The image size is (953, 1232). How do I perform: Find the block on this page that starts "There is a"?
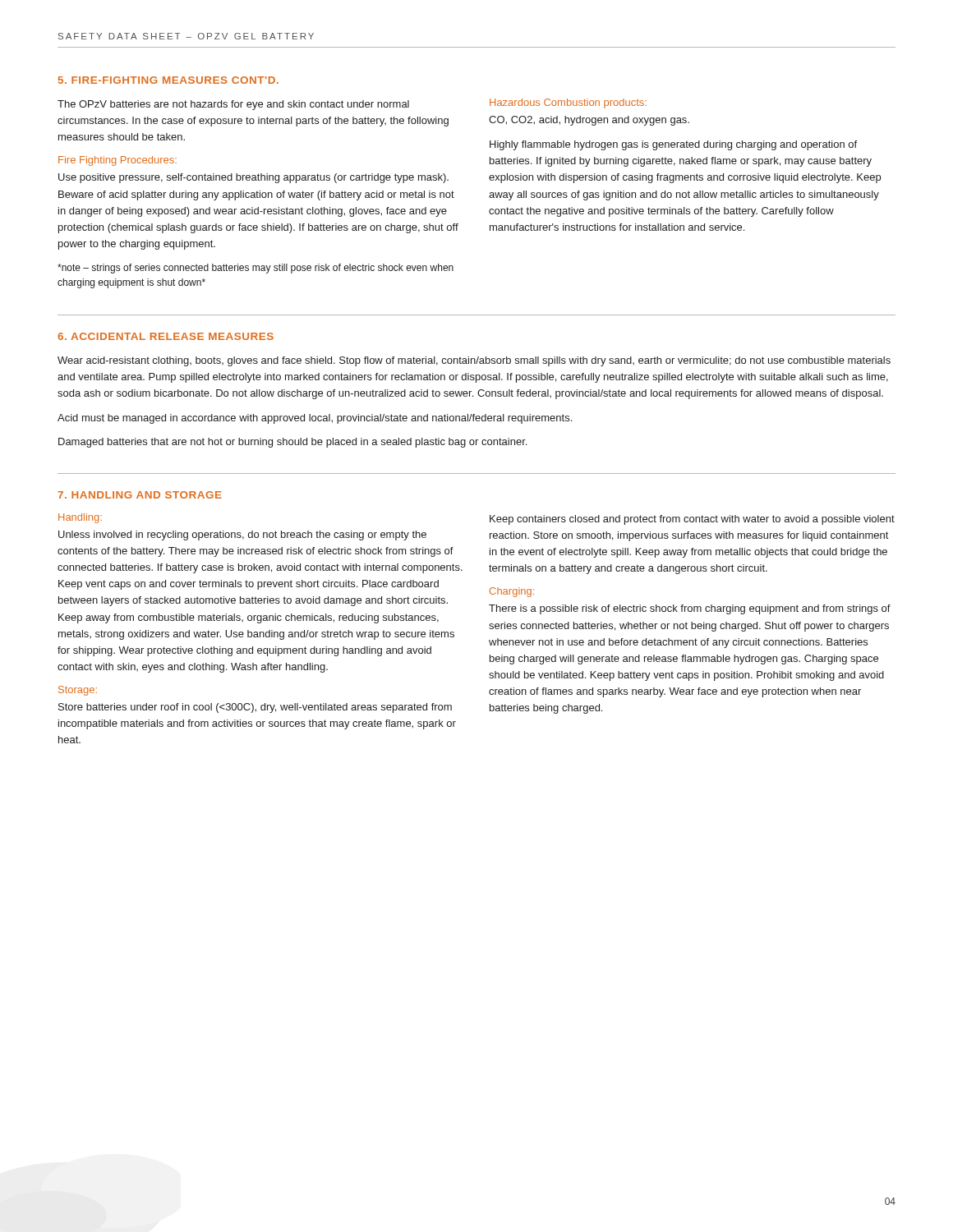pyautogui.click(x=689, y=658)
